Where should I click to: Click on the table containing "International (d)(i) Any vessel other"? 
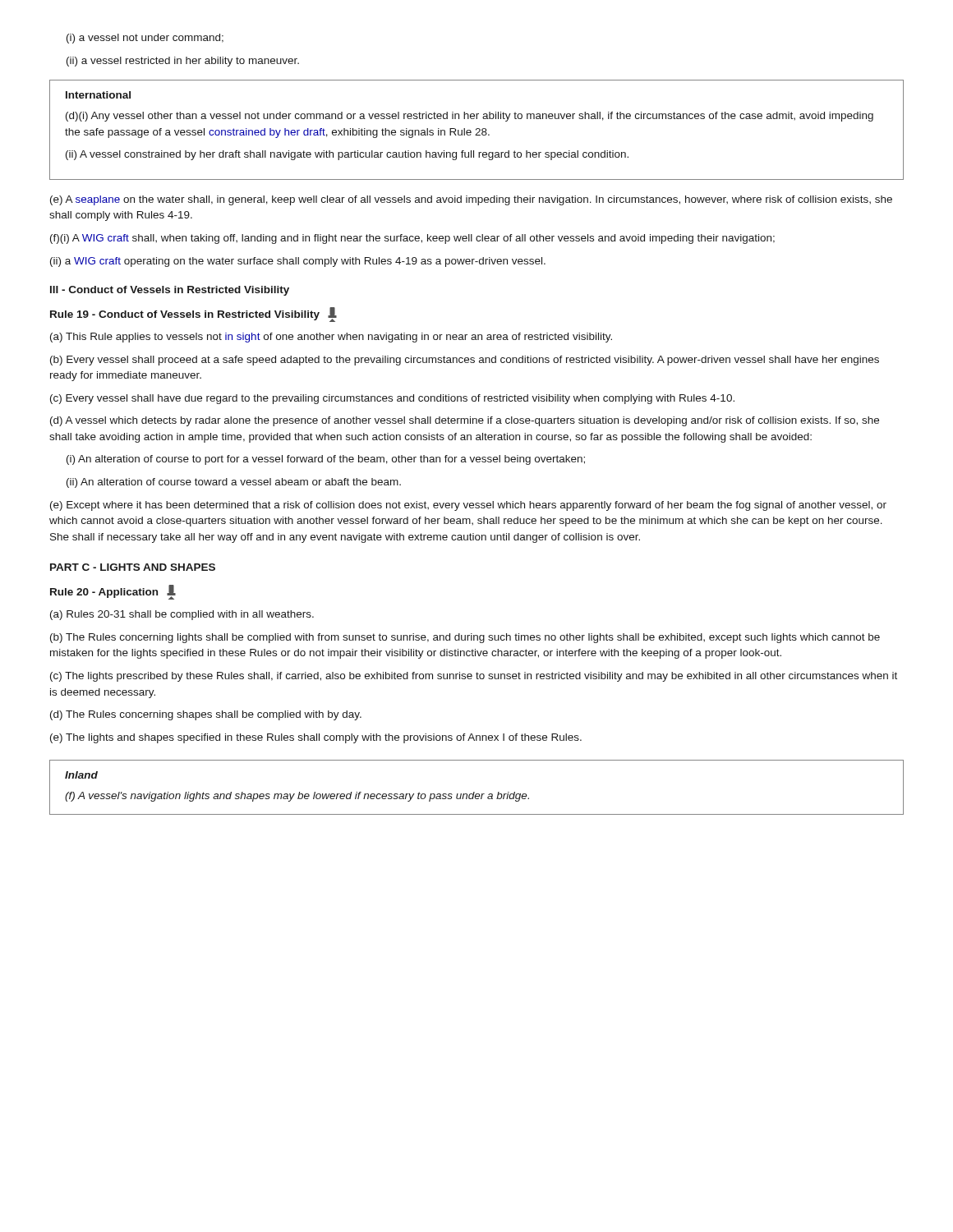click(476, 130)
